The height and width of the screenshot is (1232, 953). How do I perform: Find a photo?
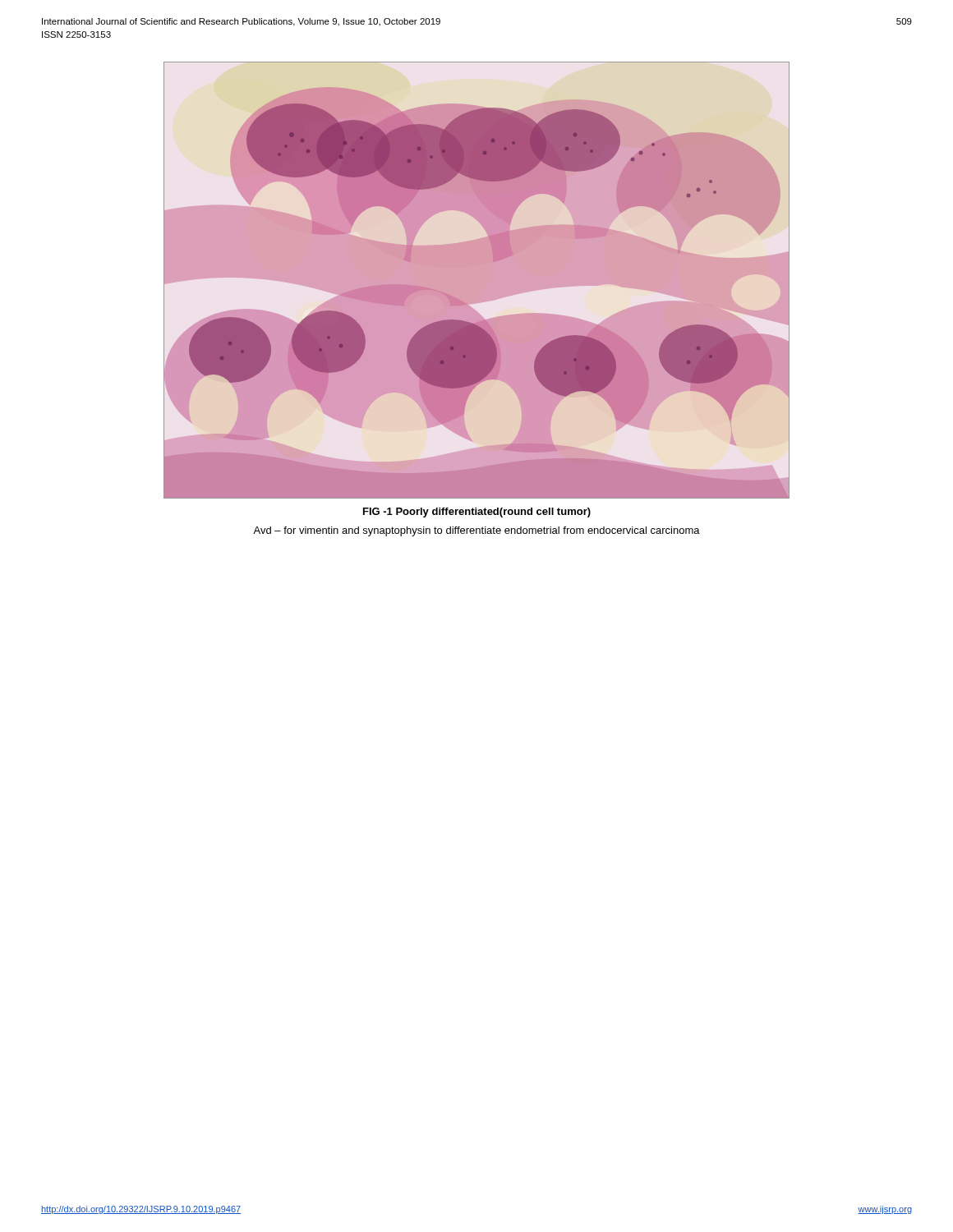coord(476,280)
